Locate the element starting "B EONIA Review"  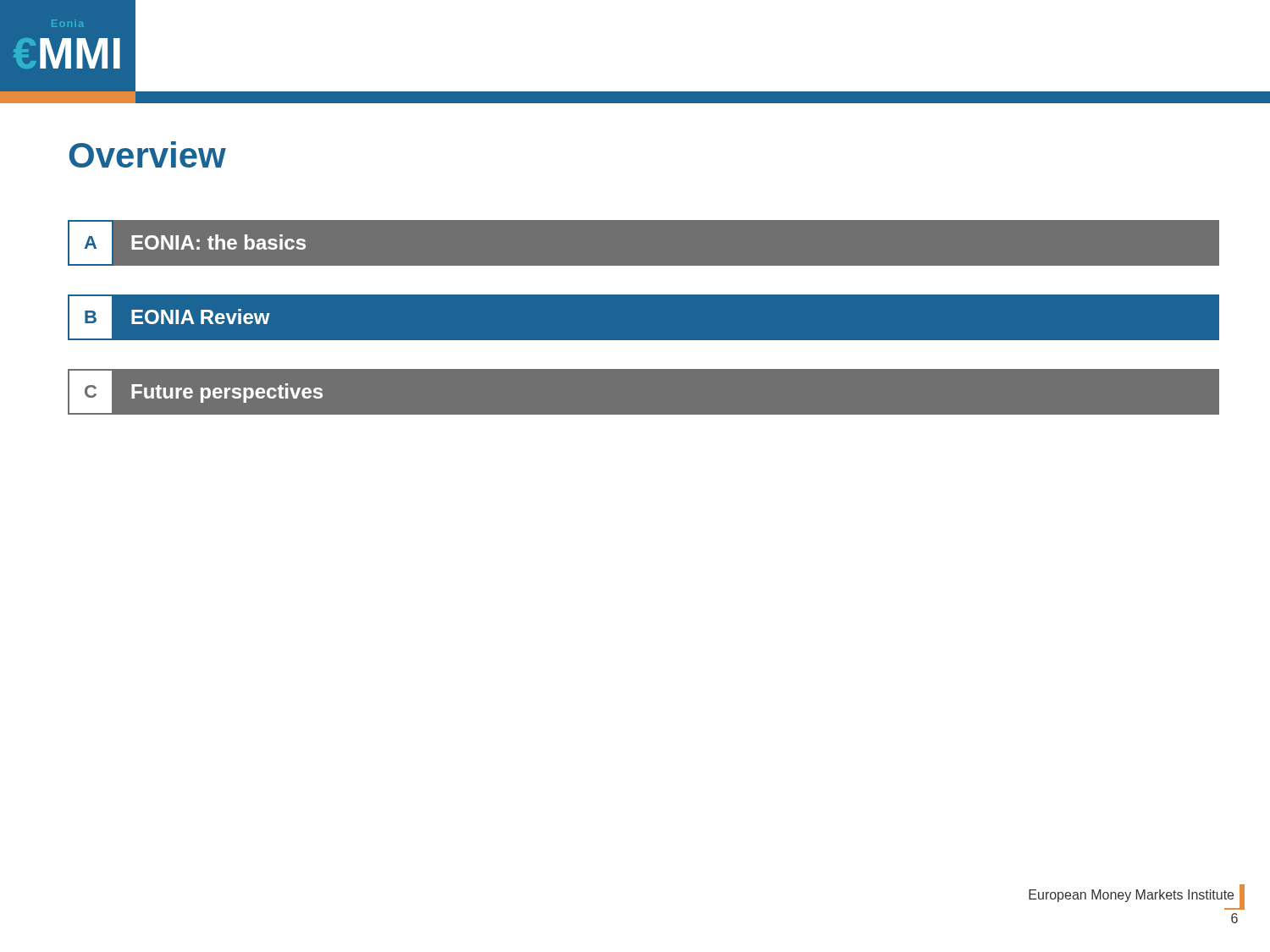point(643,317)
